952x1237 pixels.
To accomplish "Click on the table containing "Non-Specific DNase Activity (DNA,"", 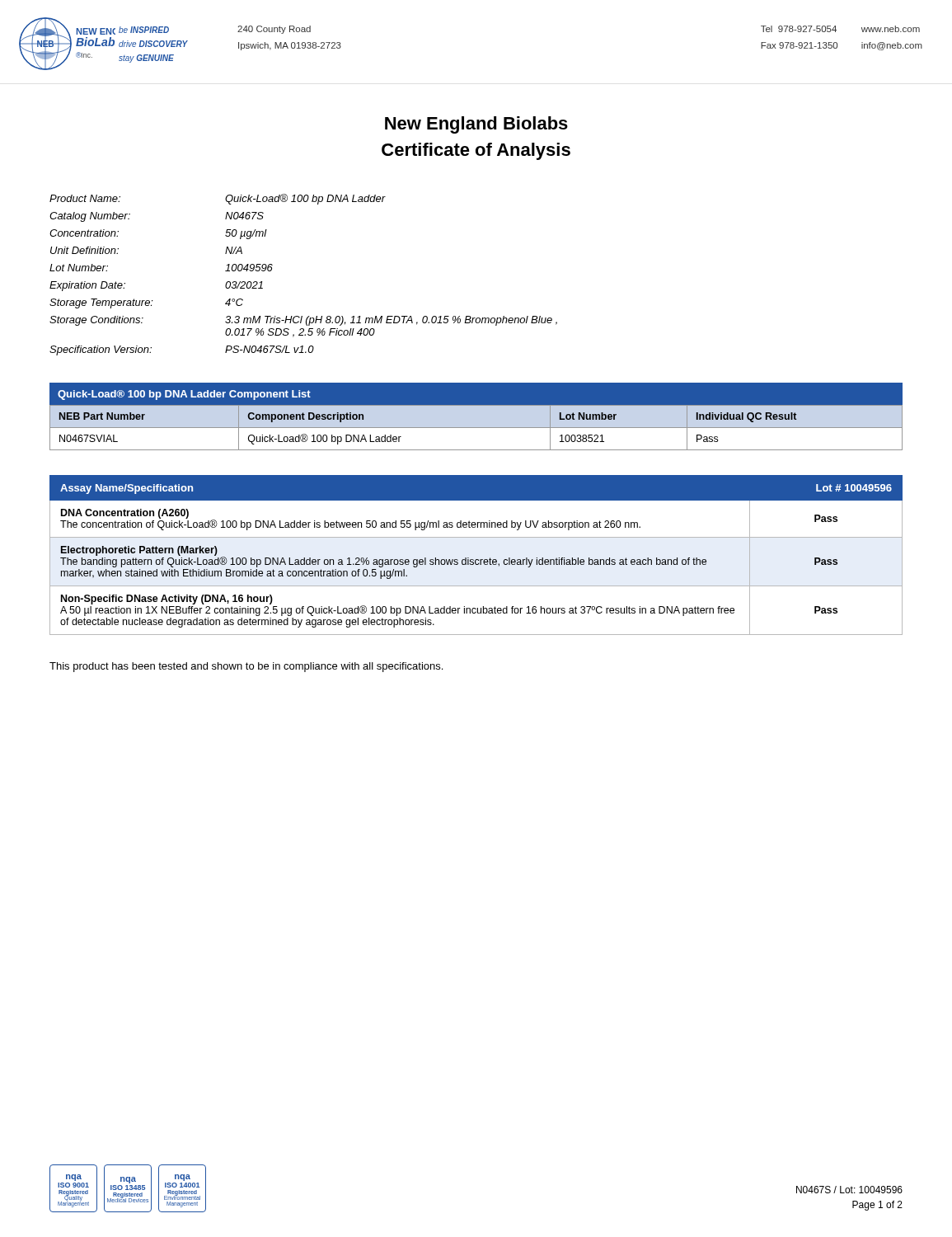I will click(476, 555).
